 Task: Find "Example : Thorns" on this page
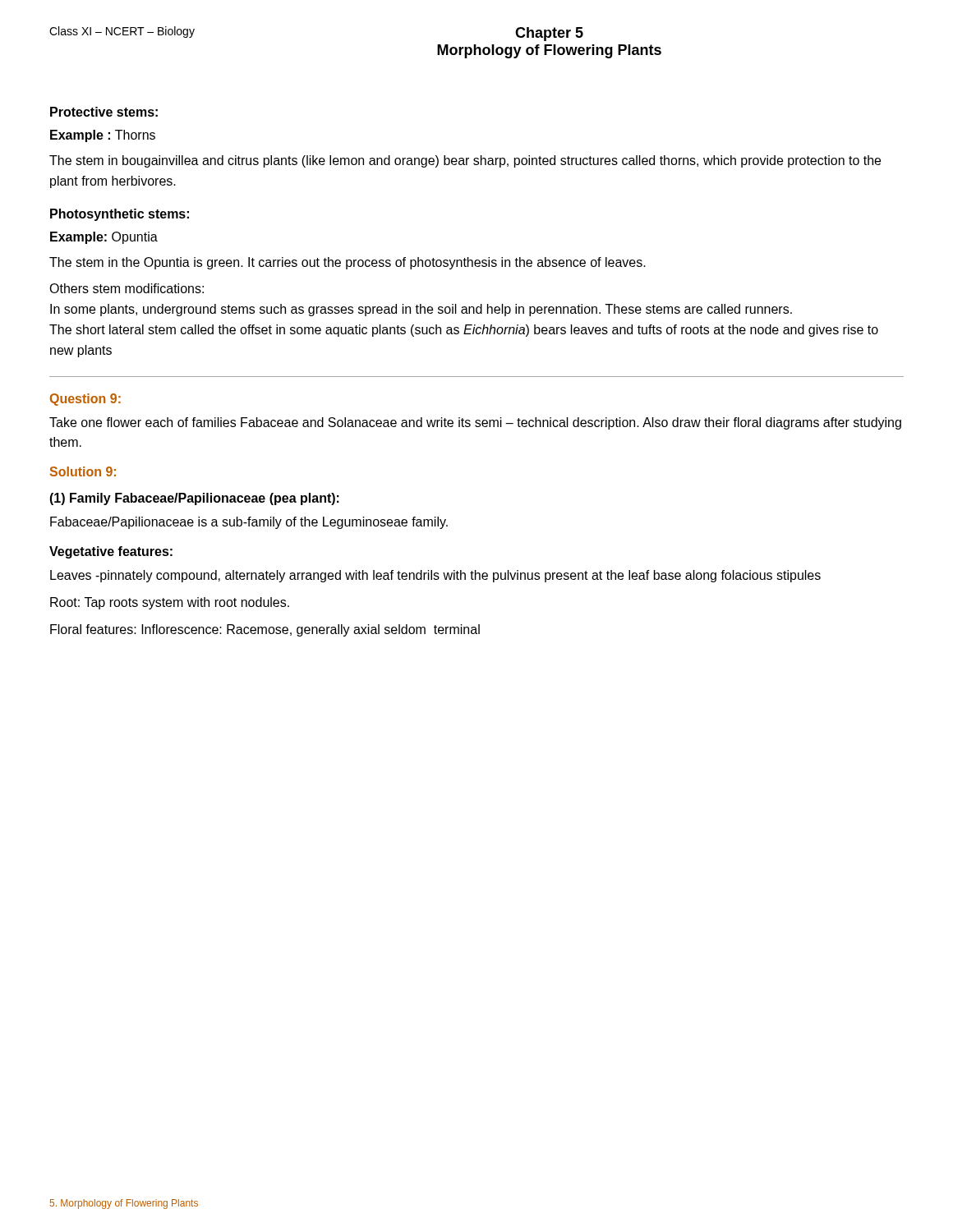(x=102, y=135)
